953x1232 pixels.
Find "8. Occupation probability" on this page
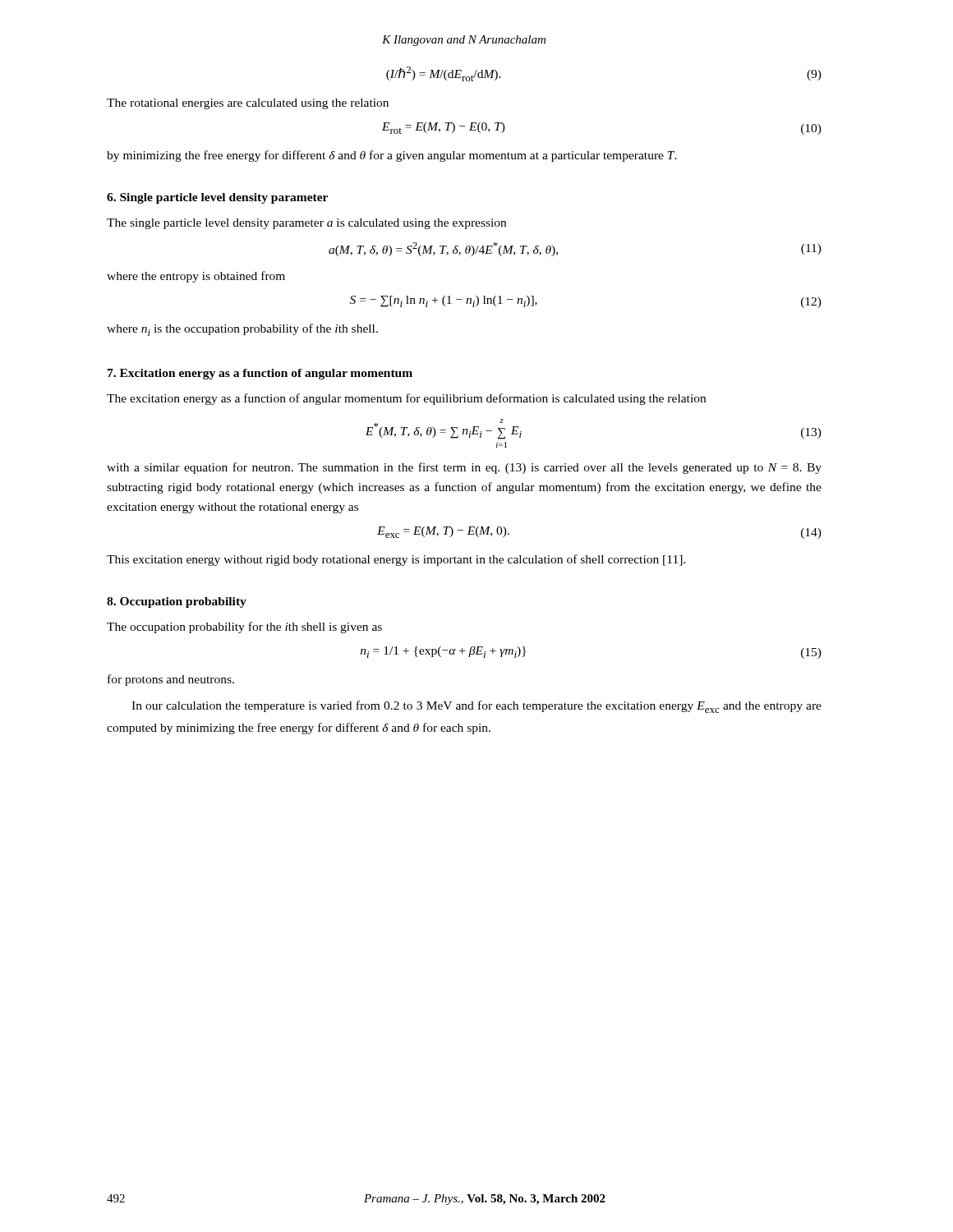pyautogui.click(x=177, y=601)
